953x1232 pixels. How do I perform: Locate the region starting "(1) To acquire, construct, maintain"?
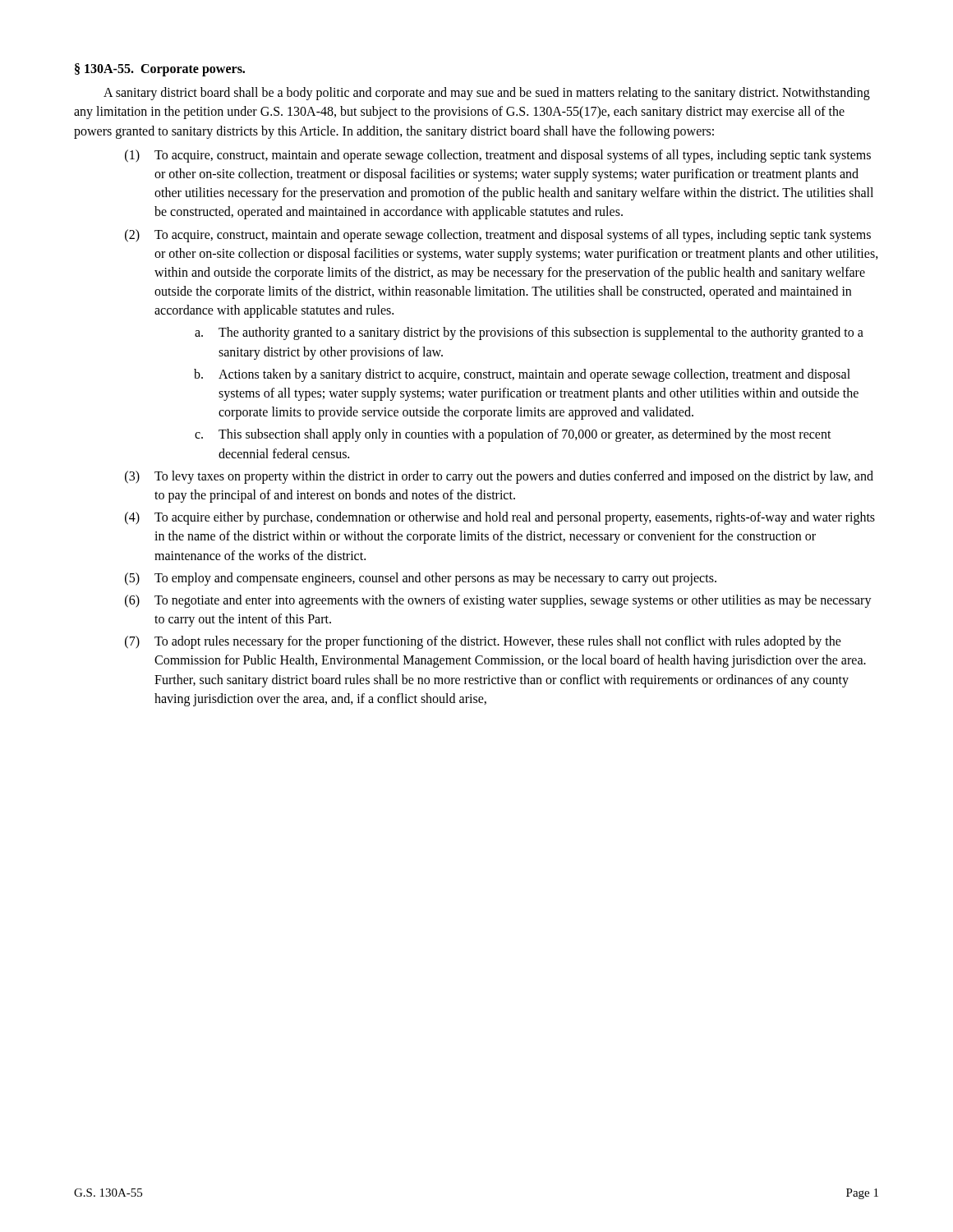476,183
